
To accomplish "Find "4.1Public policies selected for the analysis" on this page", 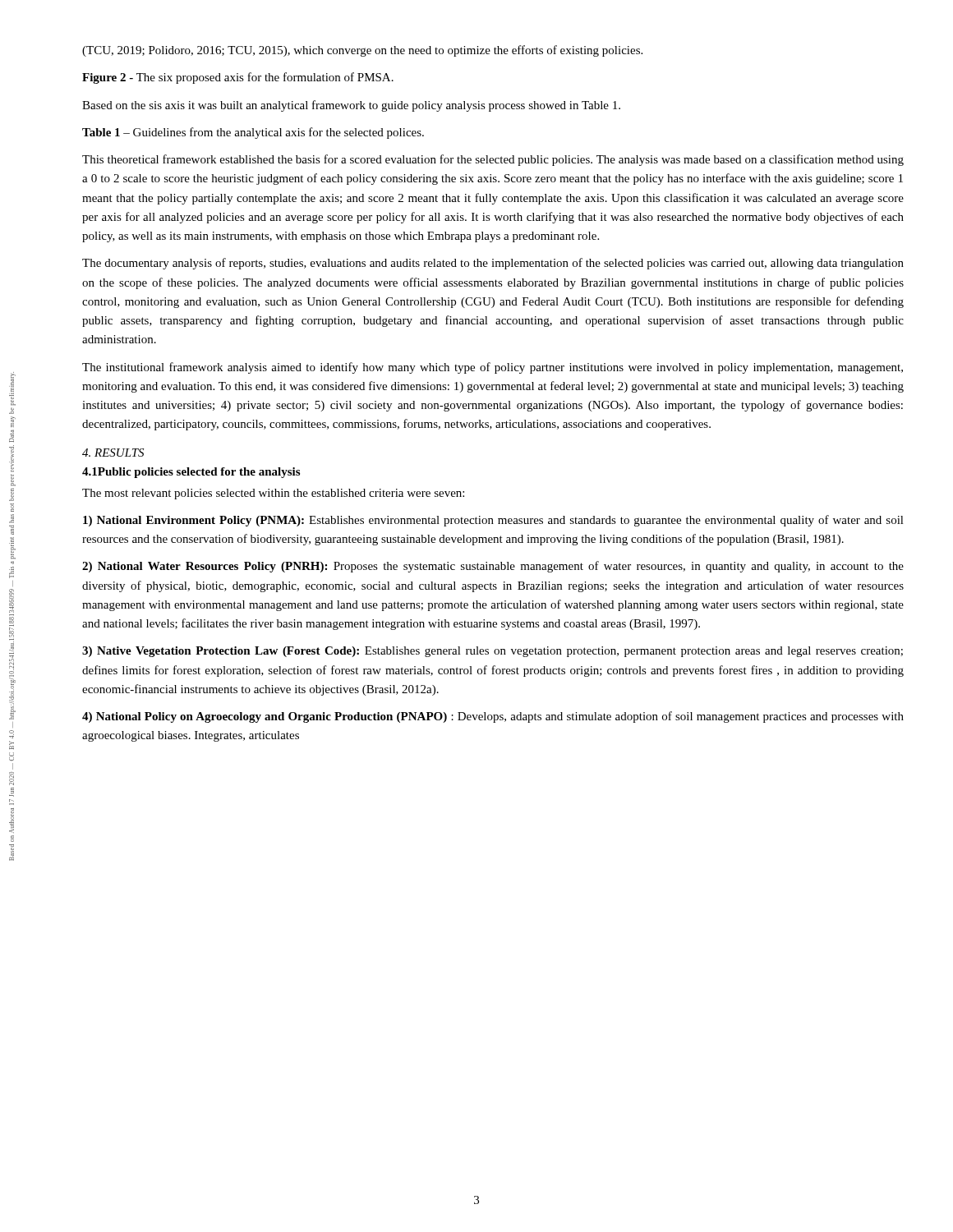I will coord(191,471).
